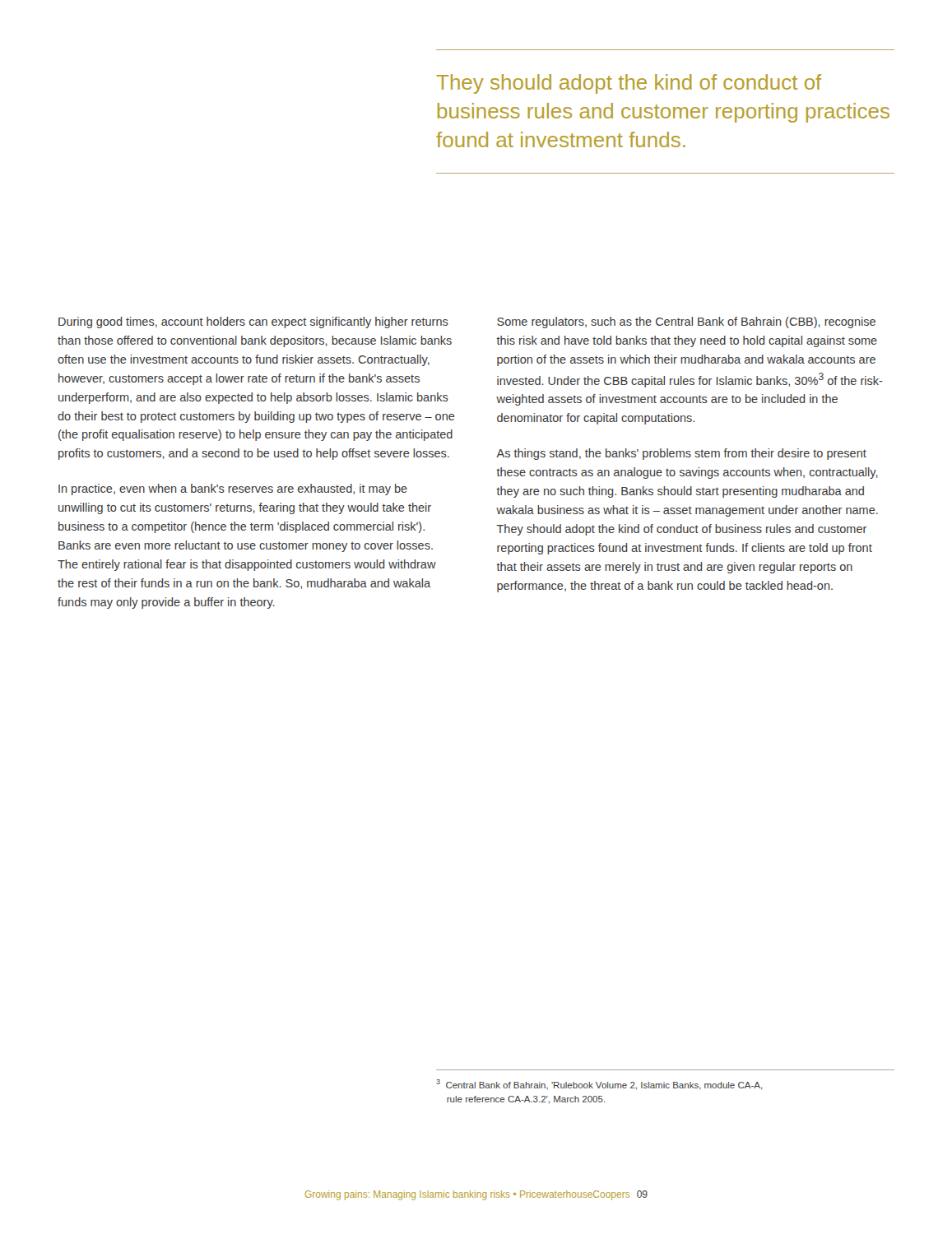Click on the block starting "In practice, even when a bank's reserves are"
Viewport: 952px width, 1234px height.
point(257,546)
